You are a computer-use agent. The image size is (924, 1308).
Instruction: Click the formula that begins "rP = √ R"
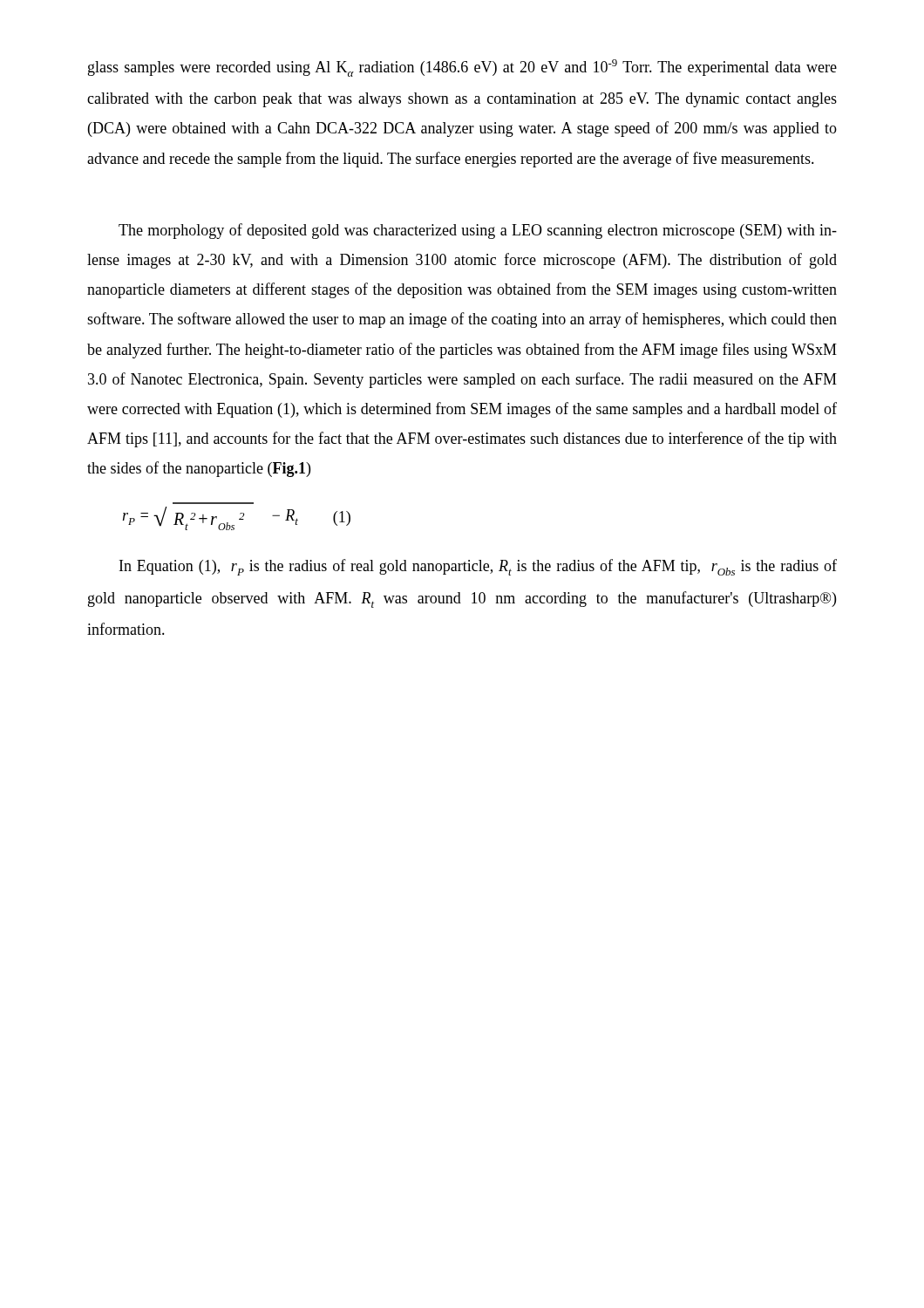[237, 517]
